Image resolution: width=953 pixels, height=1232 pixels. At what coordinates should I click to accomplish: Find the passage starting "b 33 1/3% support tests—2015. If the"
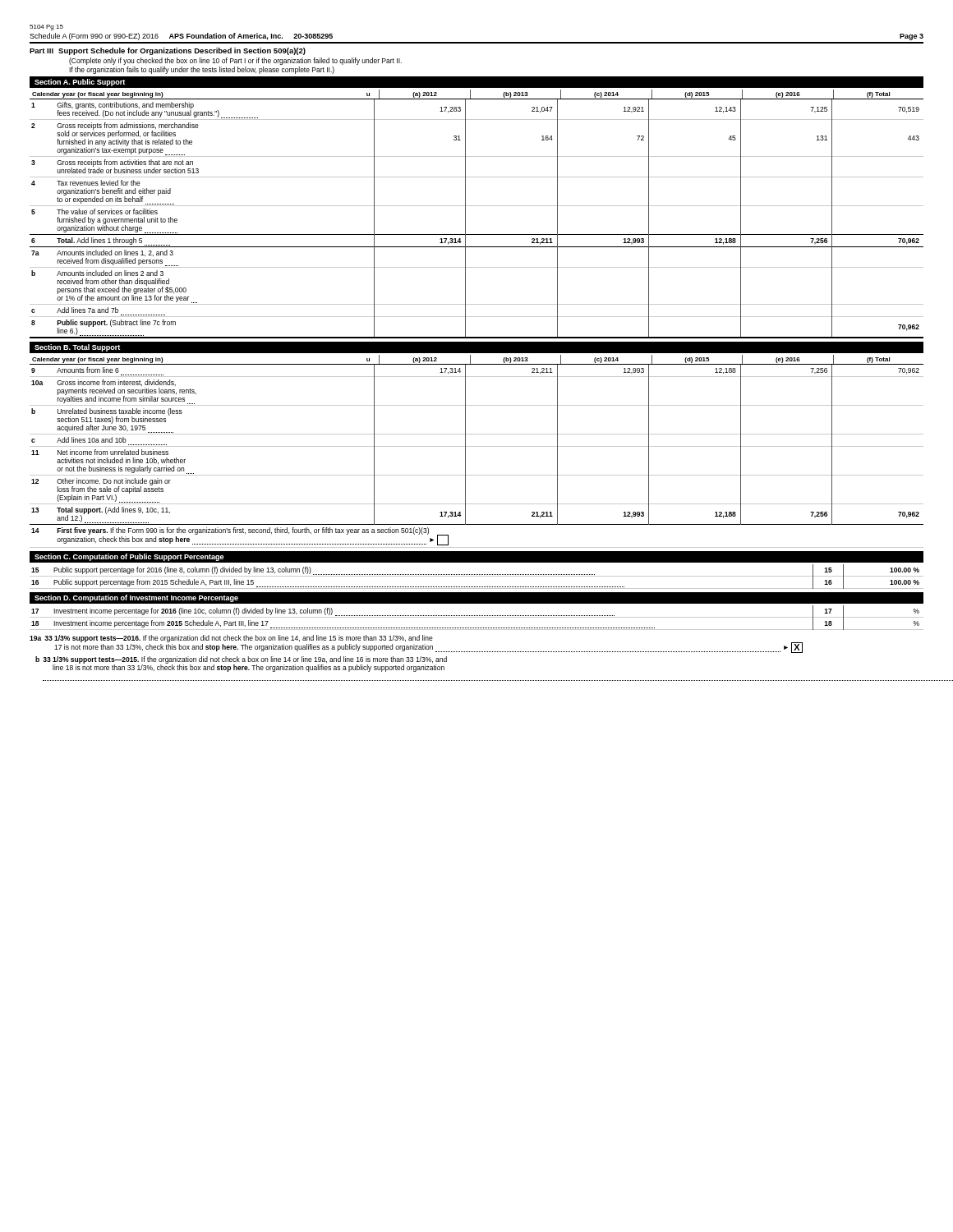tap(241, 664)
